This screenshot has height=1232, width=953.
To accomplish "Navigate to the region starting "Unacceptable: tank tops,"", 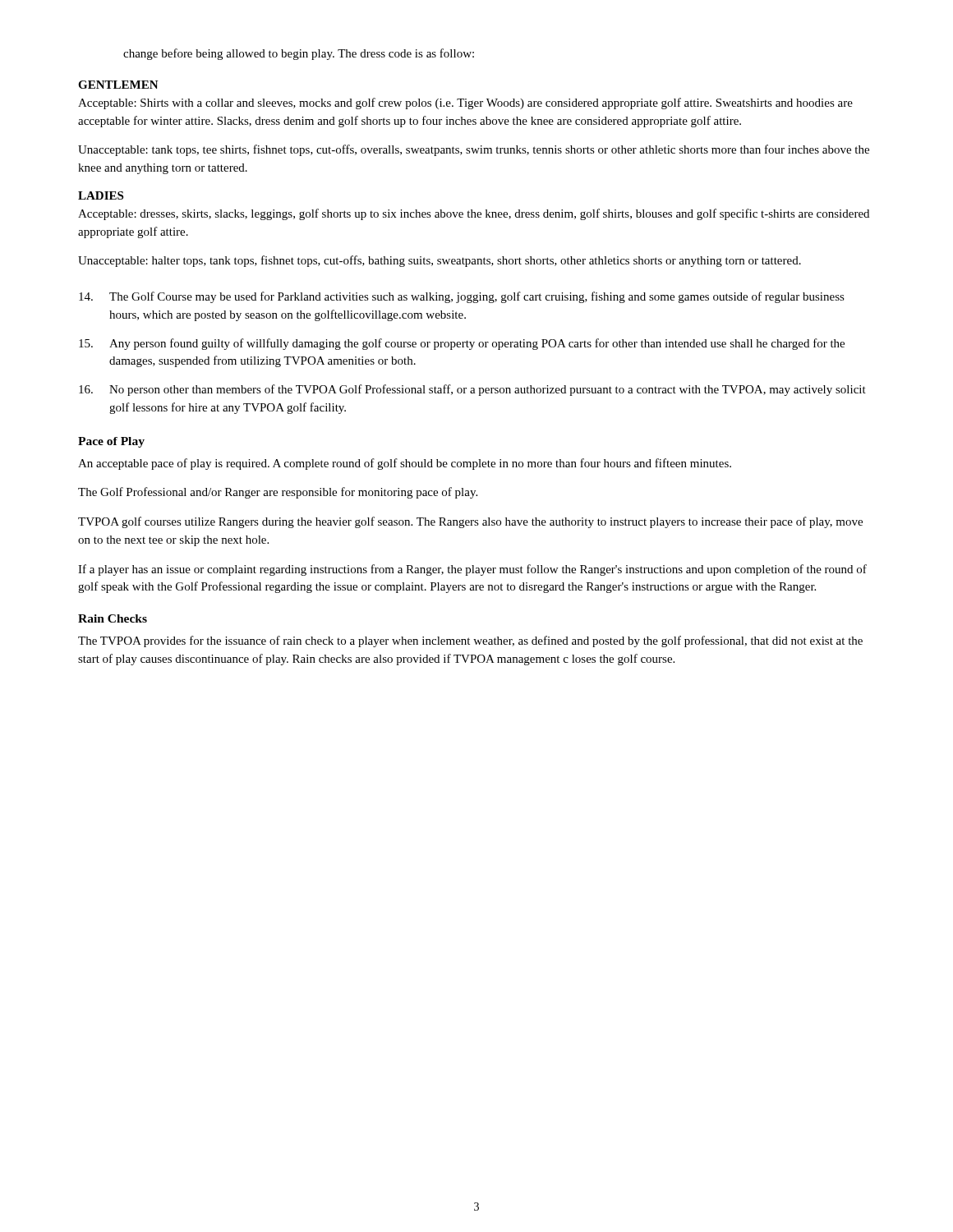I will (474, 159).
